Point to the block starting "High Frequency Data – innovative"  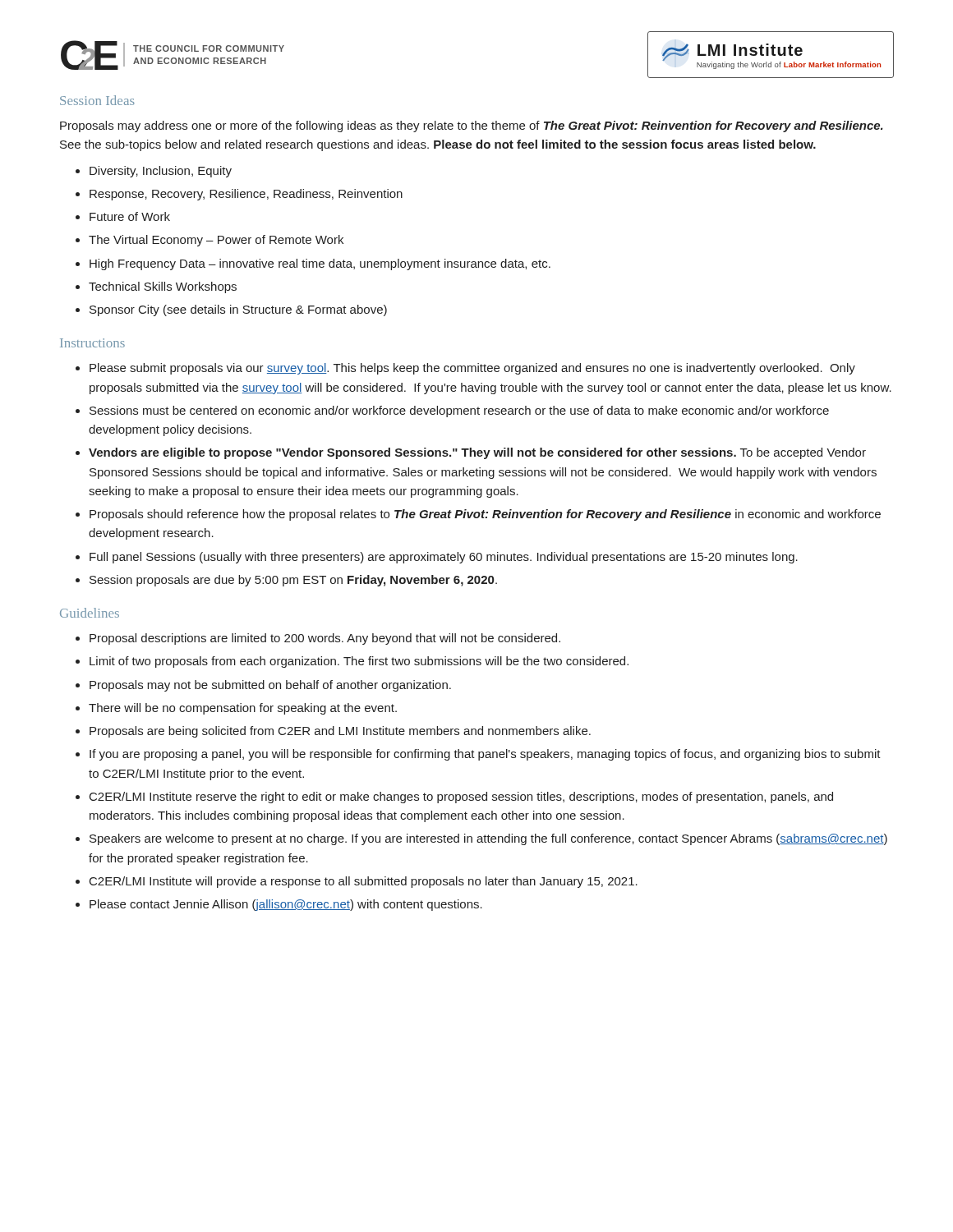pyautogui.click(x=491, y=263)
